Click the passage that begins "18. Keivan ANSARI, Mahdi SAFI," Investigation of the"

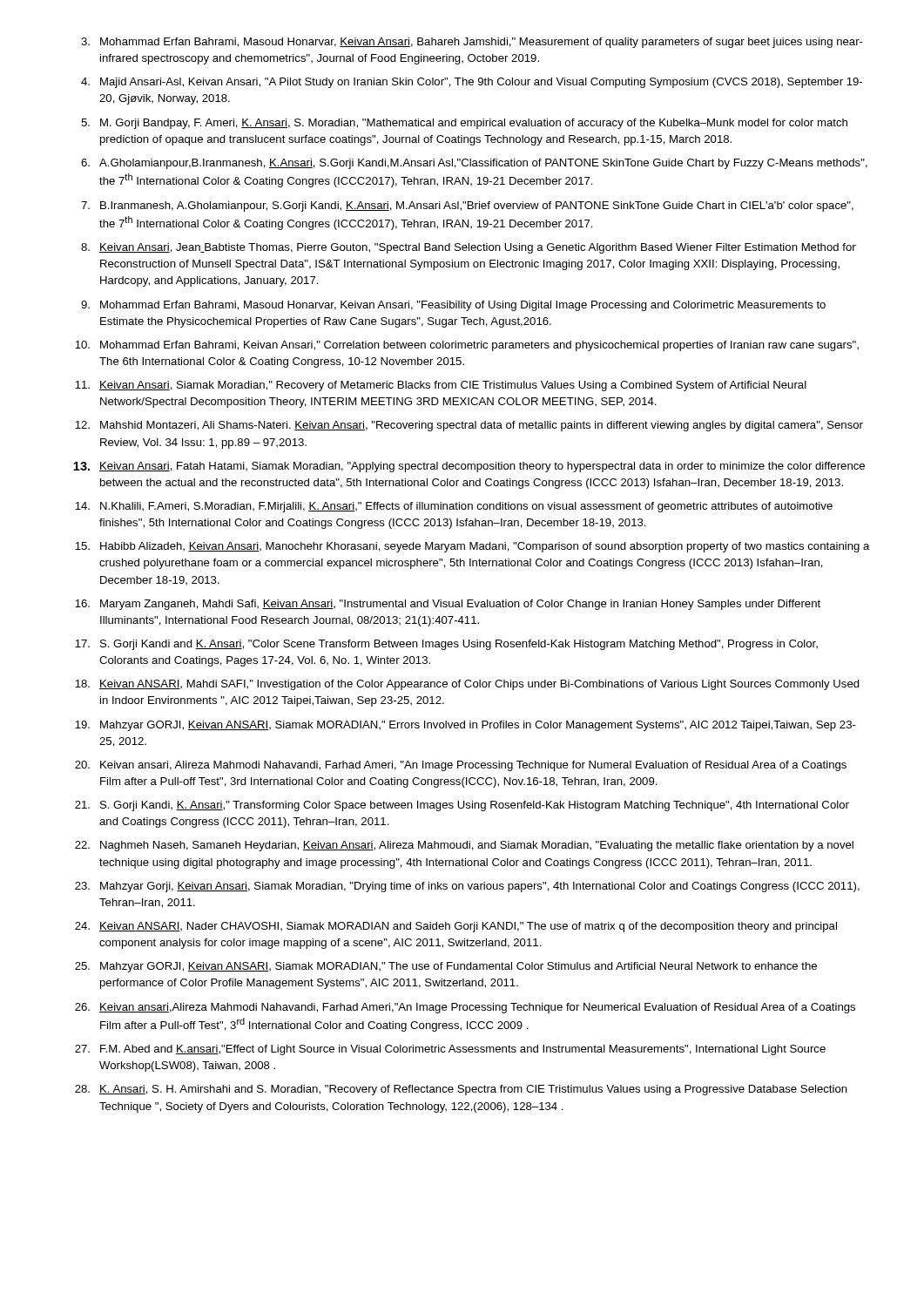[466, 692]
